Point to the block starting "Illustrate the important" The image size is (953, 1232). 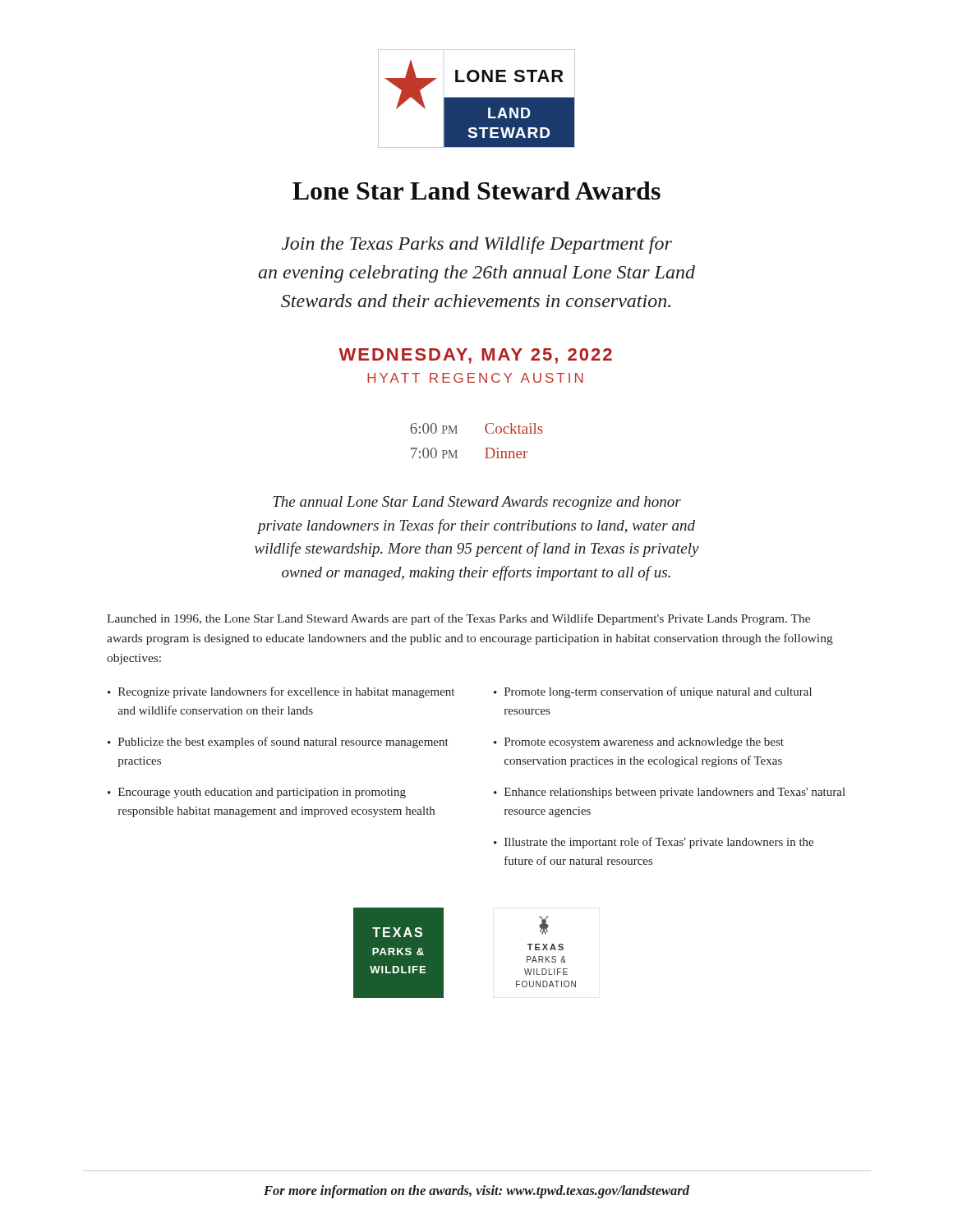click(659, 851)
